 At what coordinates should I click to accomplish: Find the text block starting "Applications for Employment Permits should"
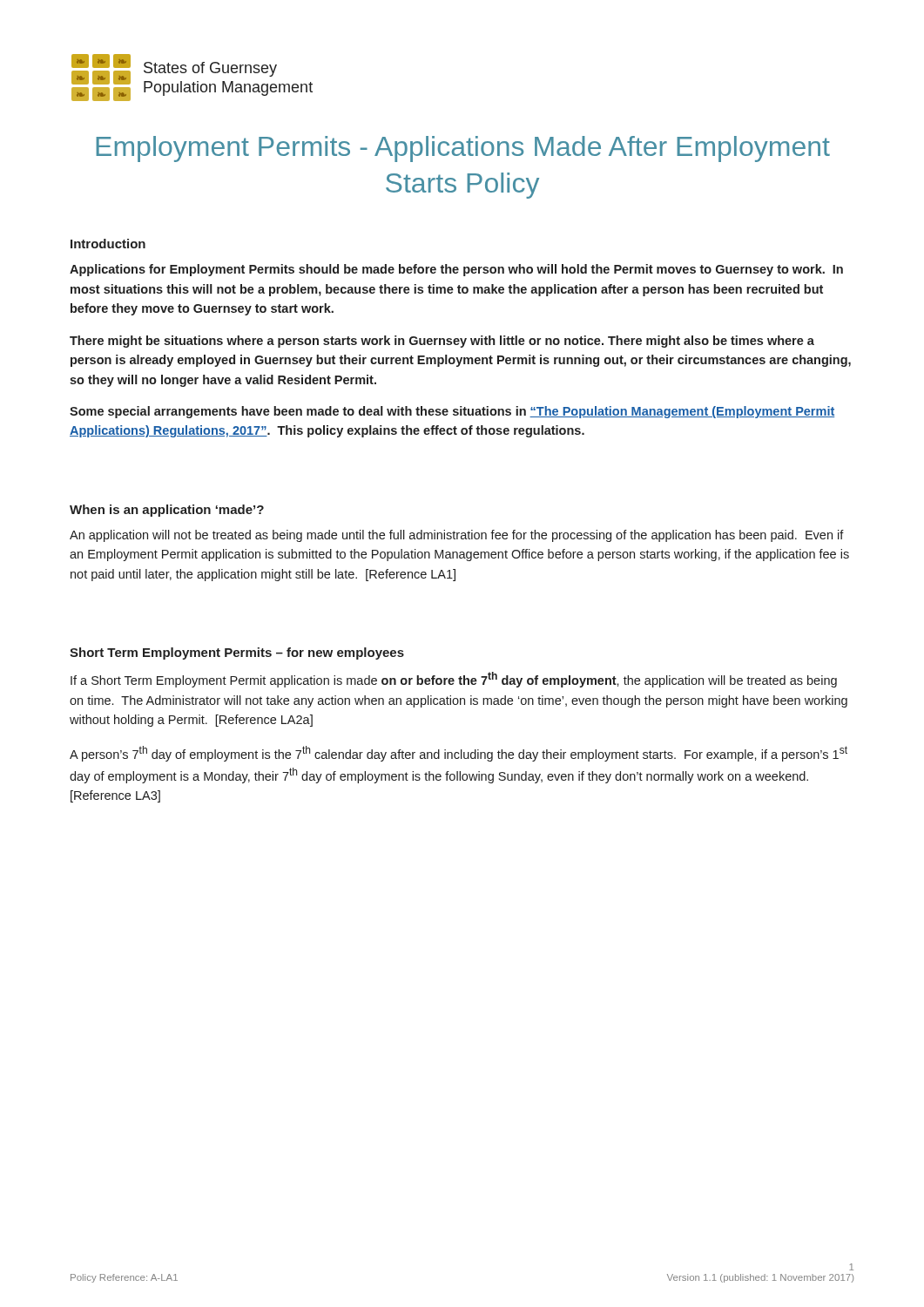(x=457, y=289)
